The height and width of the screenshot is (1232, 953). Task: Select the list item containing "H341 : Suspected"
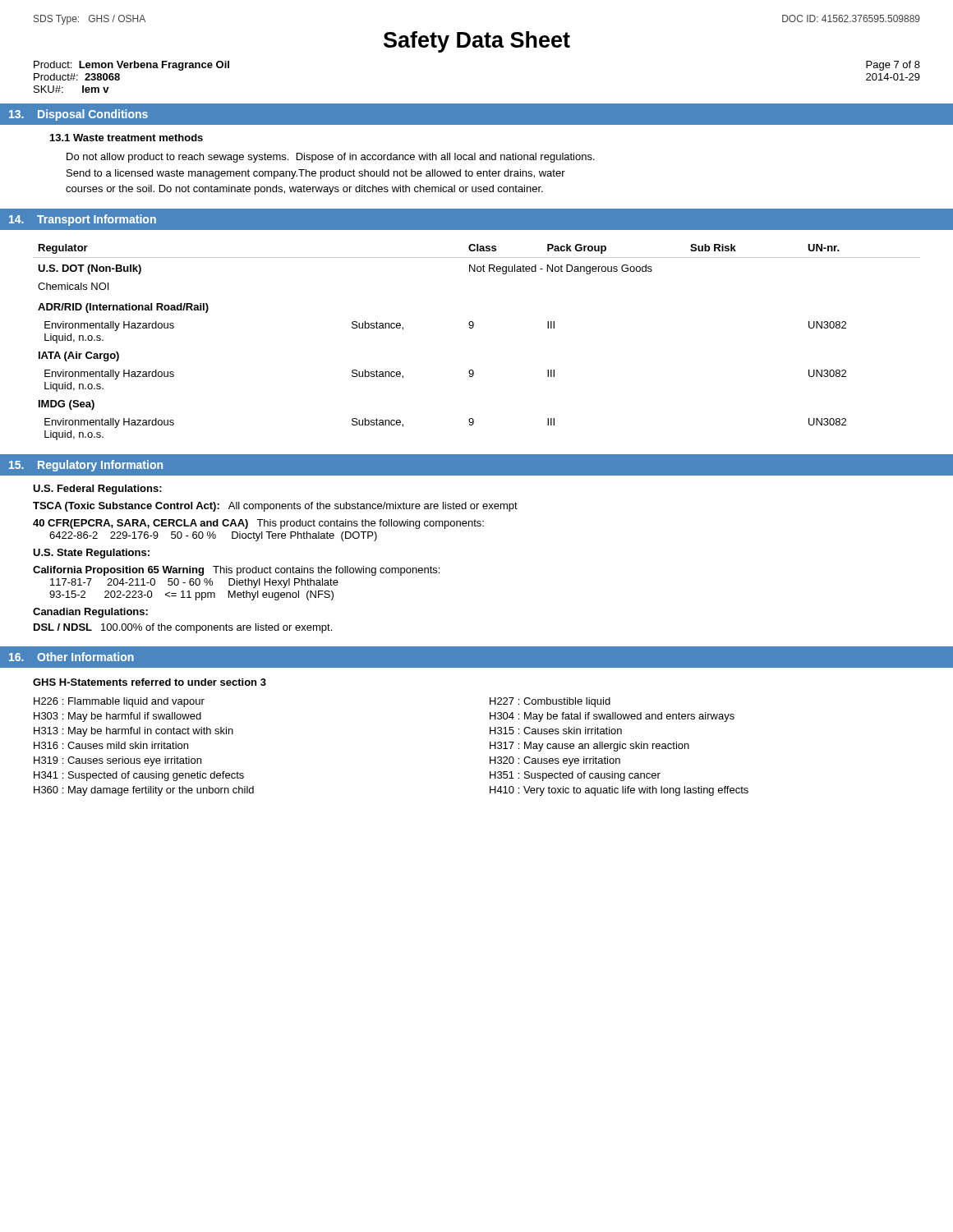pyautogui.click(x=139, y=775)
